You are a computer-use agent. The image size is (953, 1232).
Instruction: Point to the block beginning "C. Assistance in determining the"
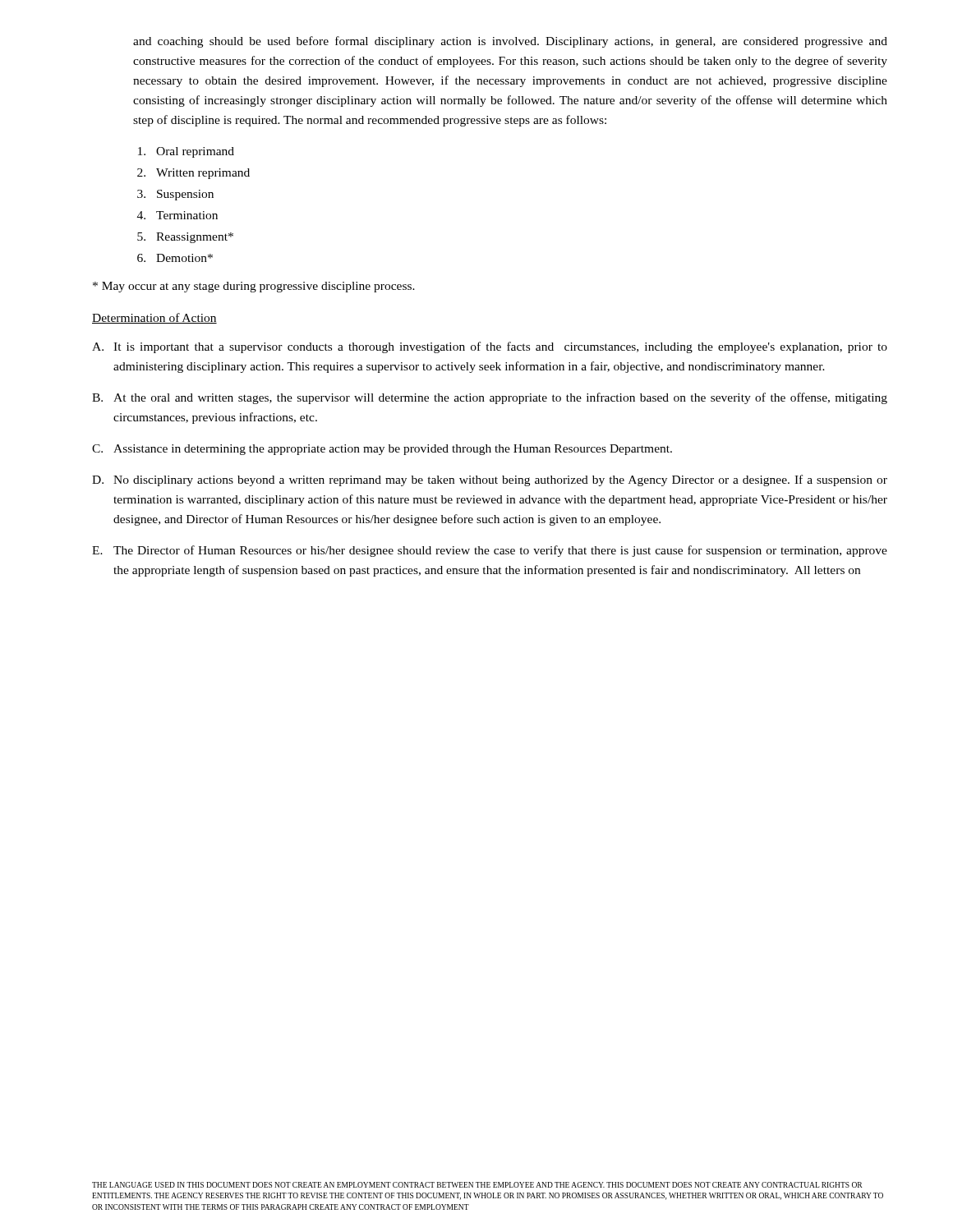(490, 449)
